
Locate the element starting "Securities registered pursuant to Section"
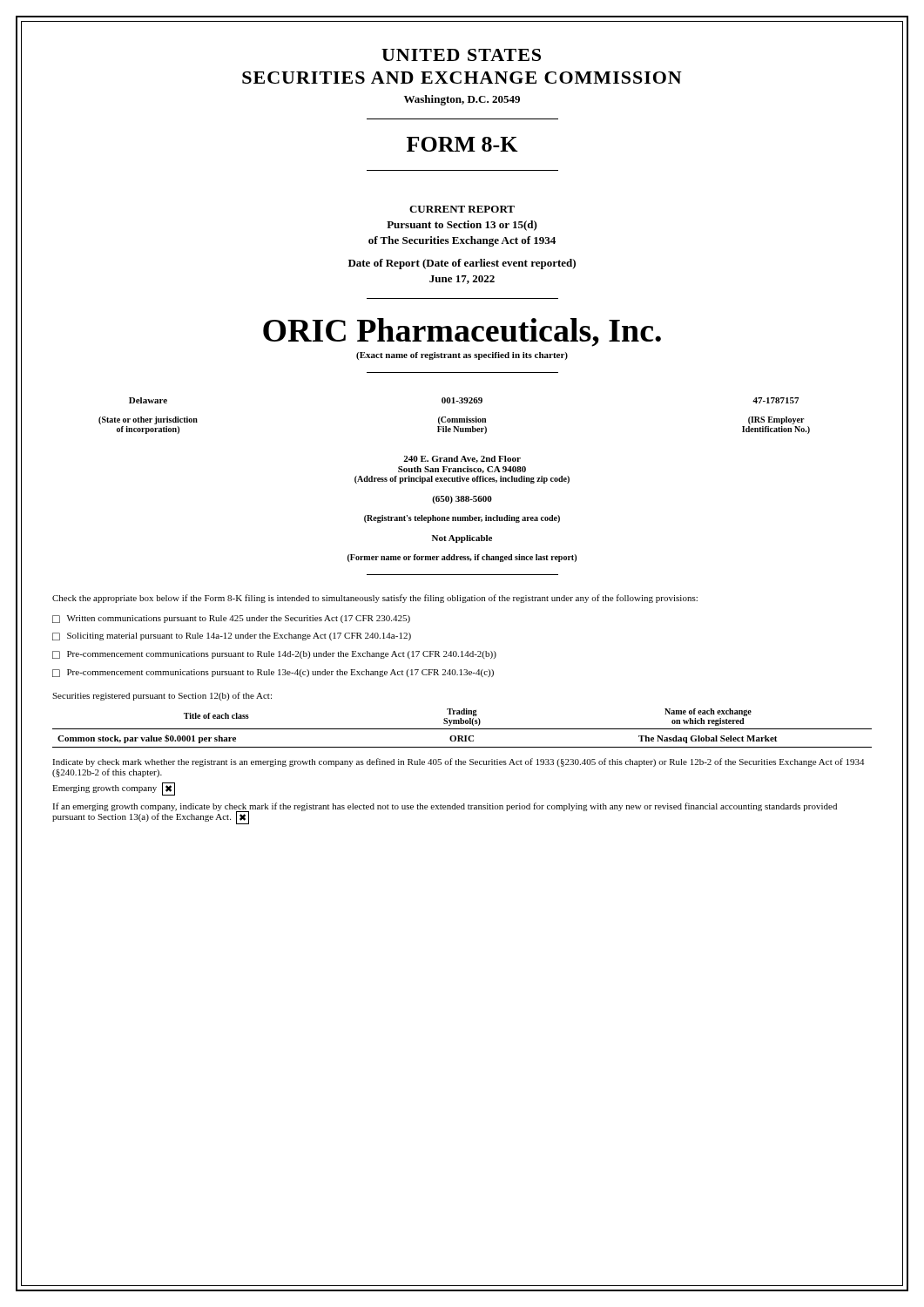tap(162, 695)
